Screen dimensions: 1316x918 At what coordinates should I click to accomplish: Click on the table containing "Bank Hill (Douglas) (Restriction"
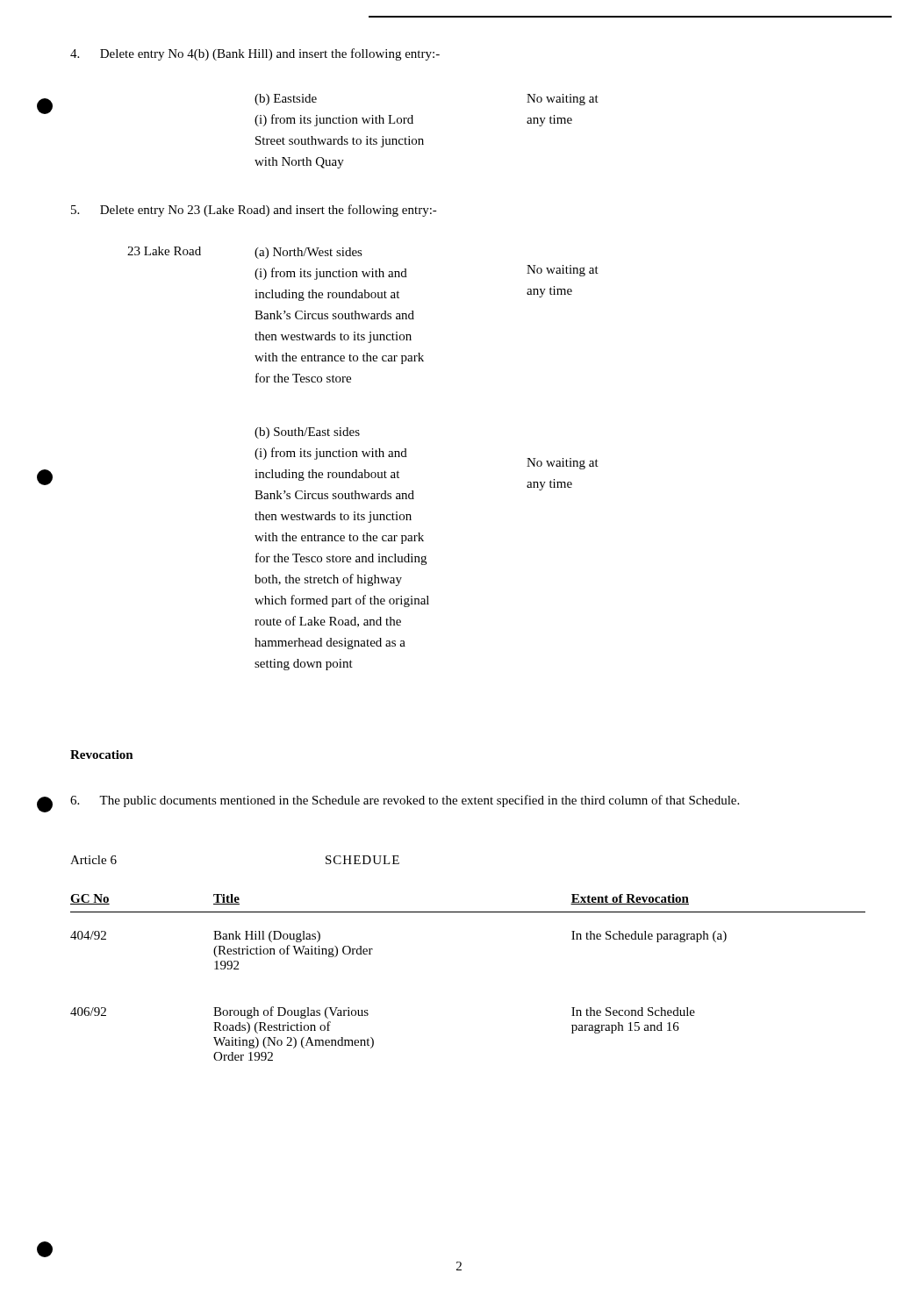[x=468, y=988]
